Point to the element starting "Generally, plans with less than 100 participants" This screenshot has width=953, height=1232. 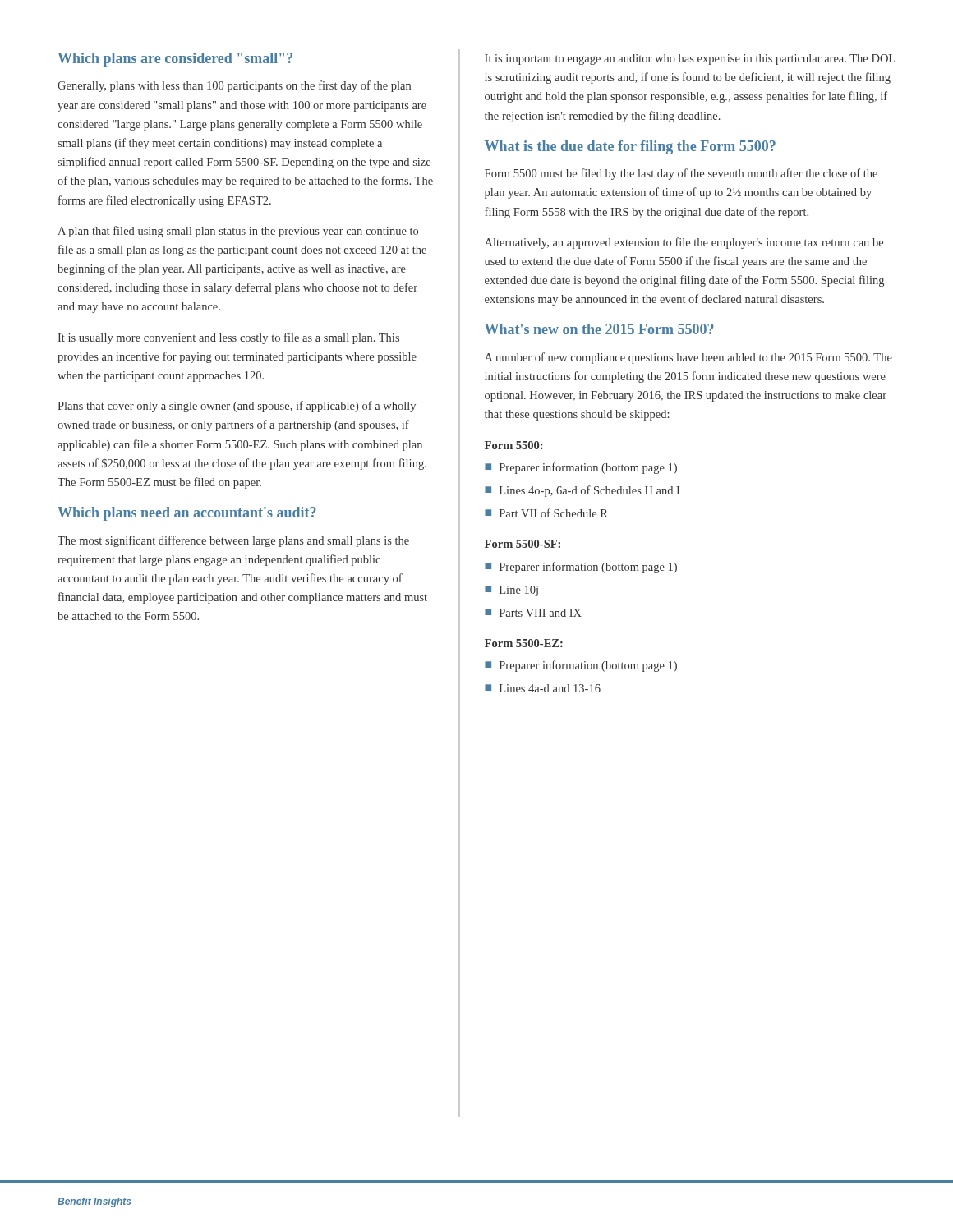[245, 143]
